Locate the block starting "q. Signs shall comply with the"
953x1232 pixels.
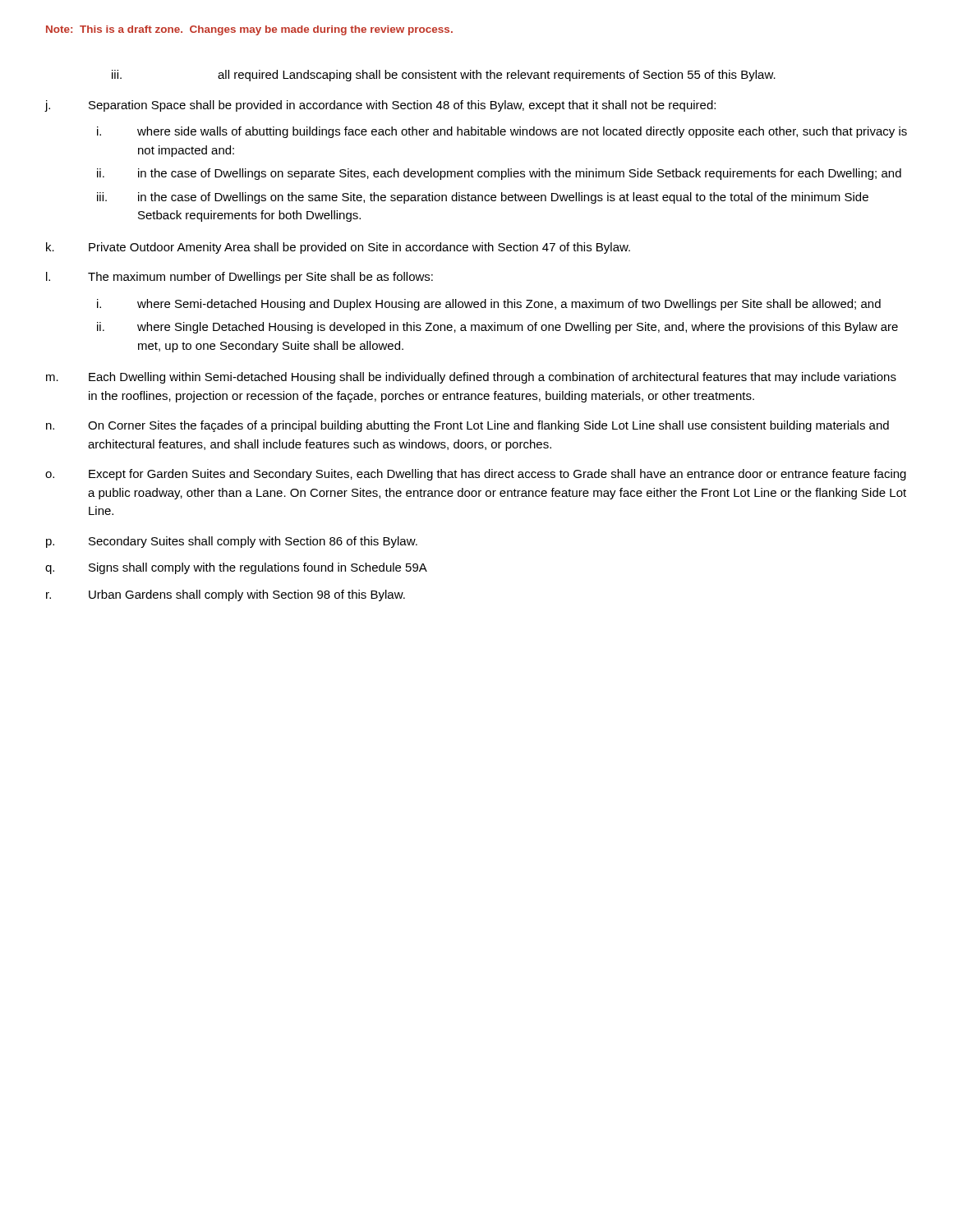pyautogui.click(x=236, y=568)
